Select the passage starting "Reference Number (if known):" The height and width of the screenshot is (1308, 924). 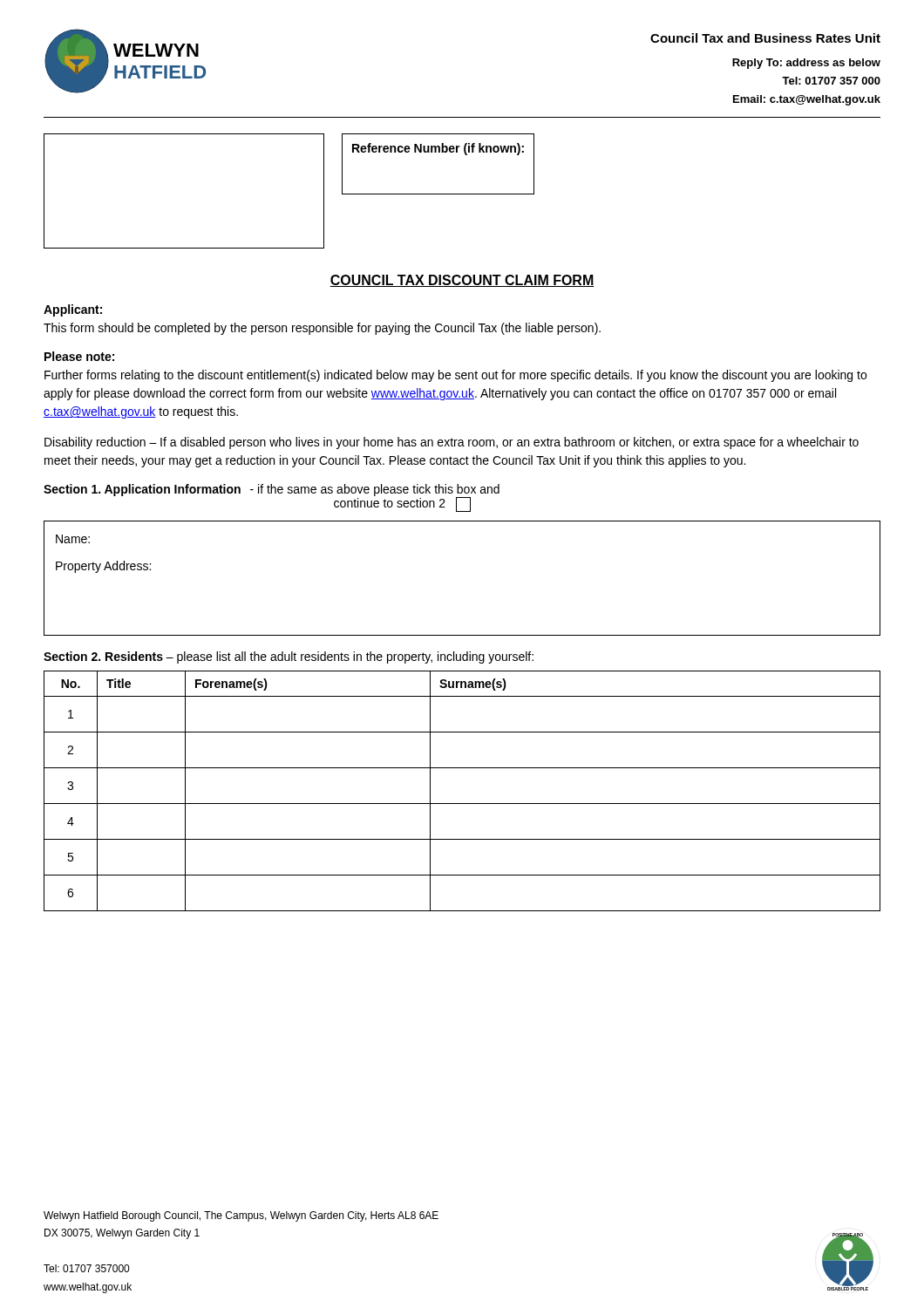pos(438,149)
